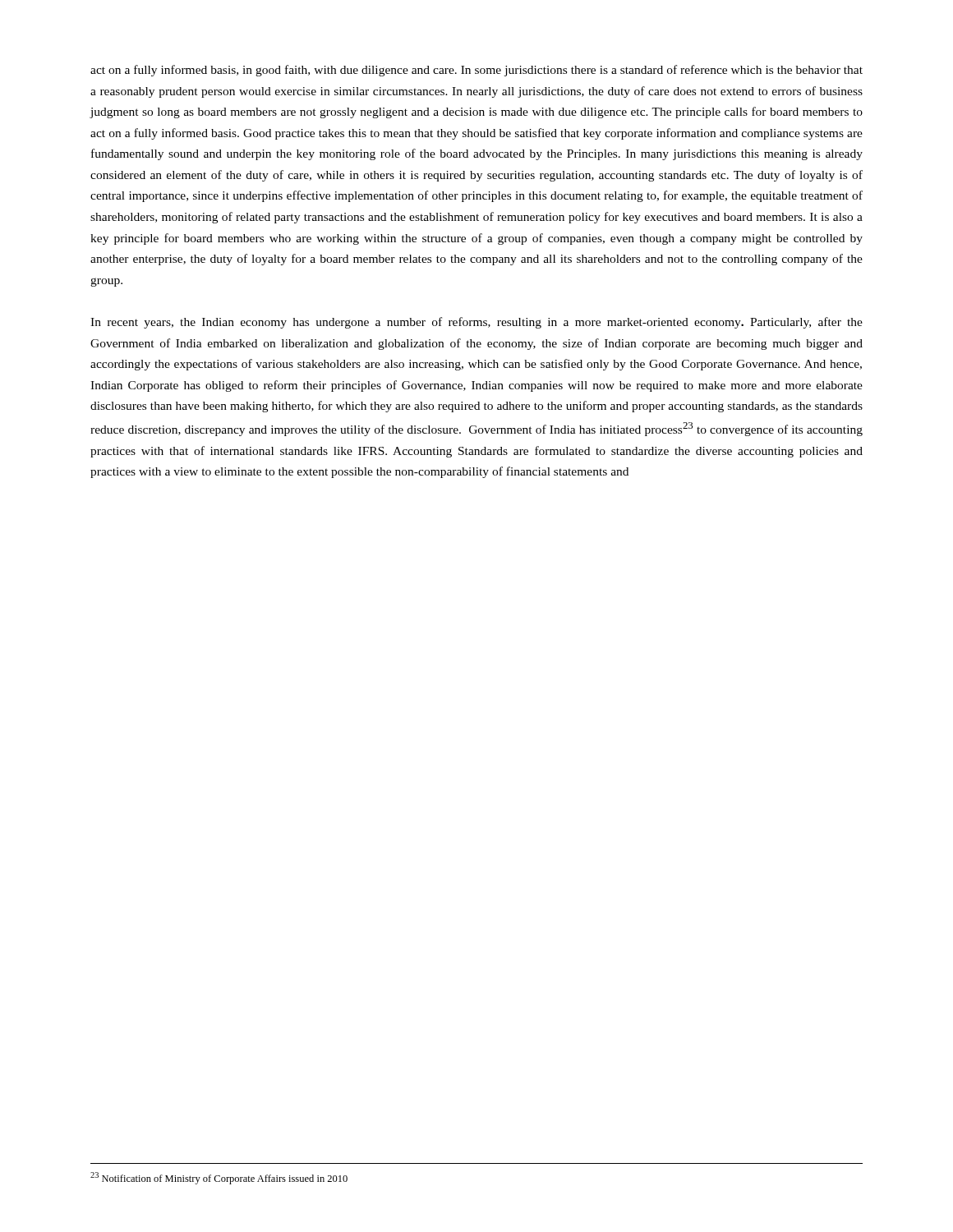Select the element starting "23 Notification of Ministry of Corporate Affairs"
The image size is (953, 1232).
(x=219, y=1178)
